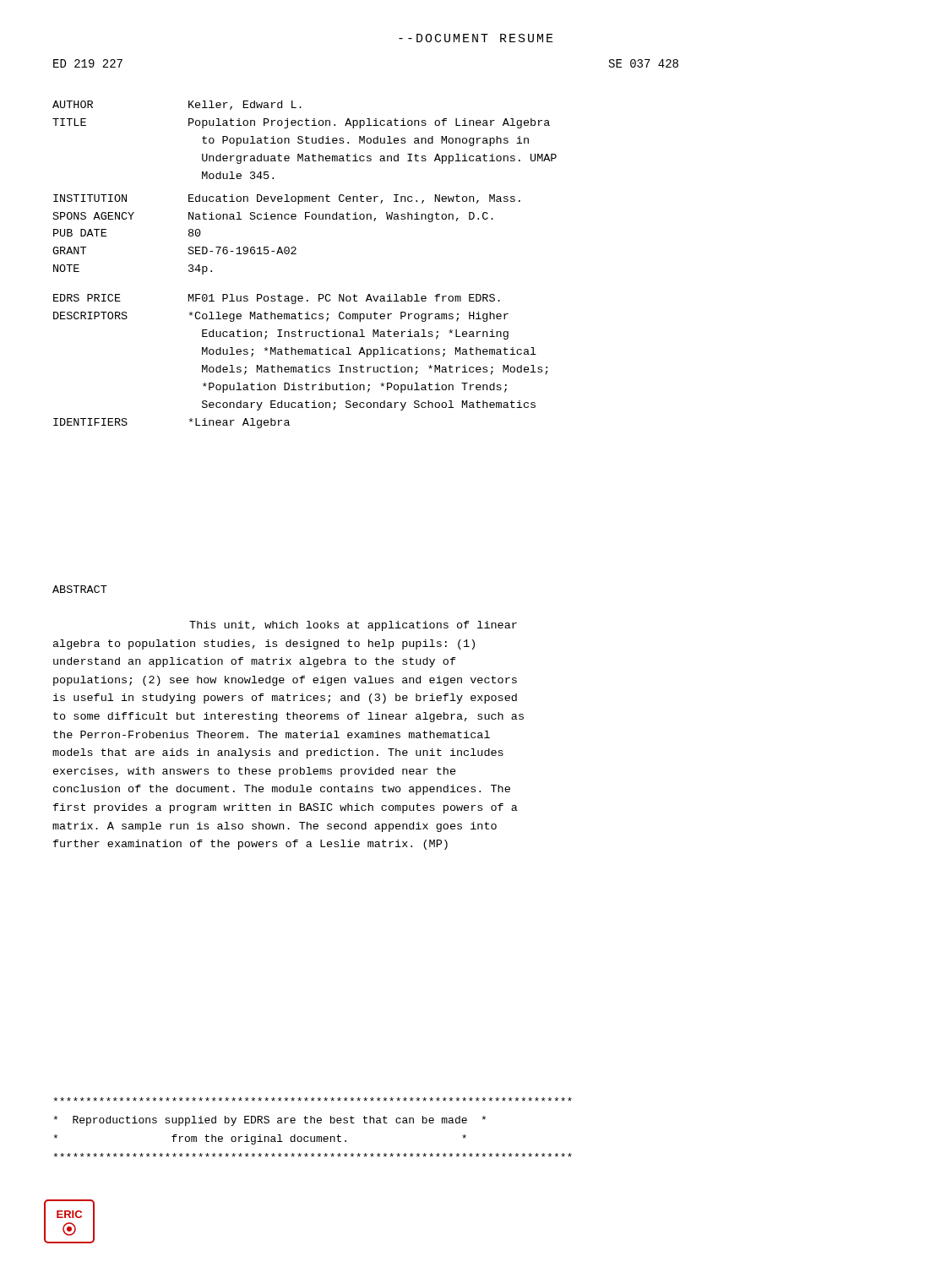
Task: Locate the text block that reads "This unit, which looks at applications of linear"
Action: [x=288, y=735]
